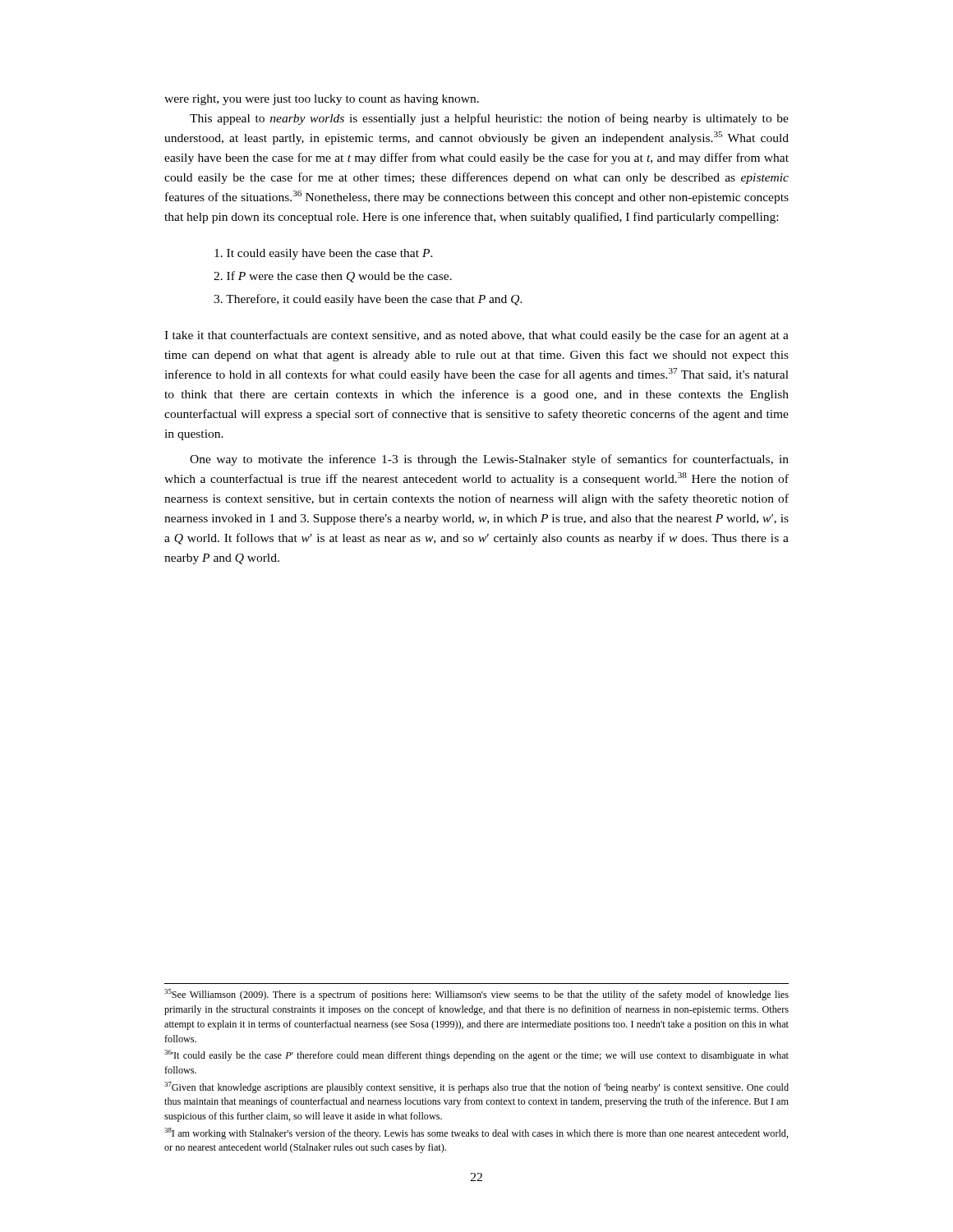
Task: Find the block on this page that starts "It could easily have been the case that"
Action: (323, 253)
